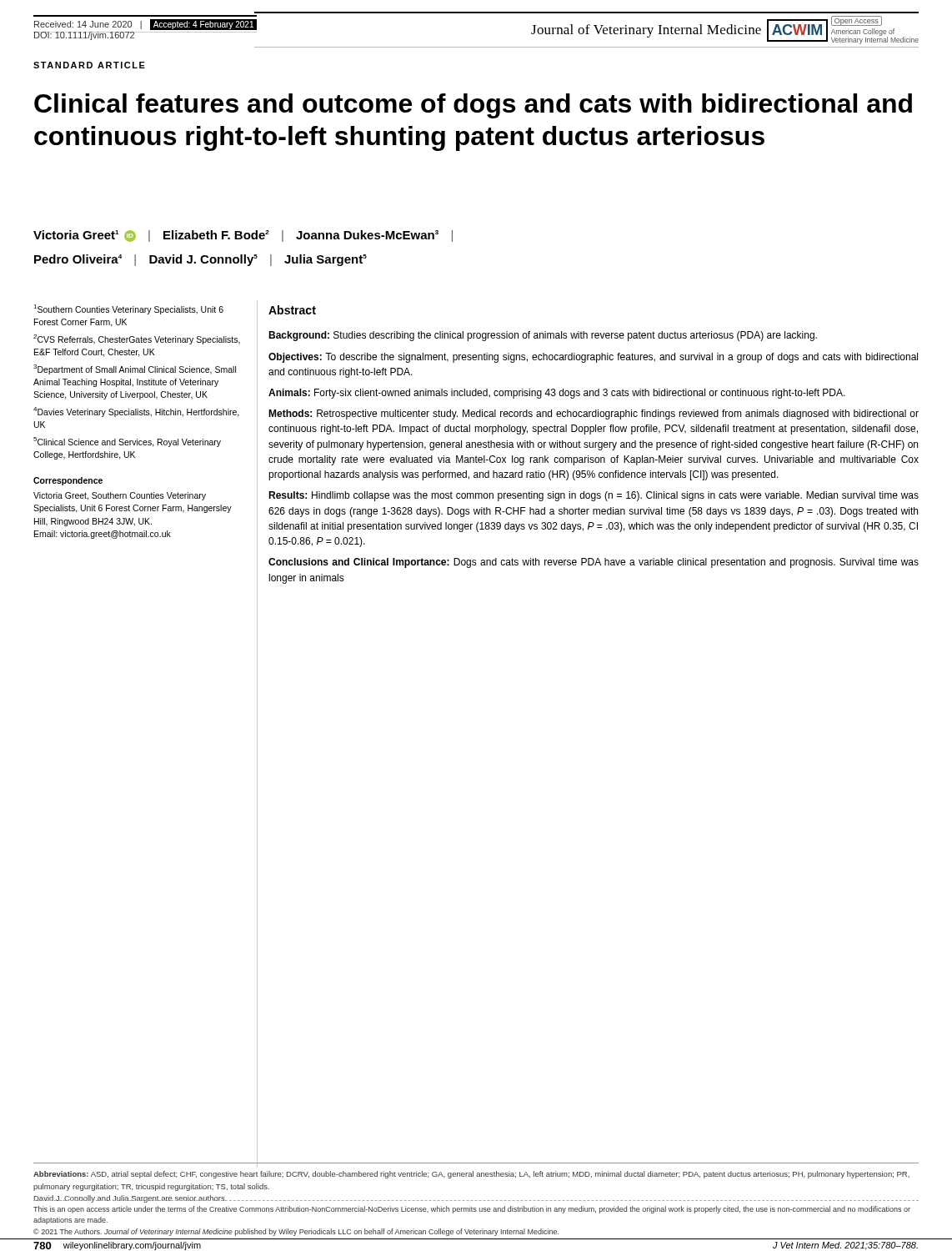Locate the footnote that says "This is an open"
This screenshot has width=952, height=1251.
[x=476, y=1219]
